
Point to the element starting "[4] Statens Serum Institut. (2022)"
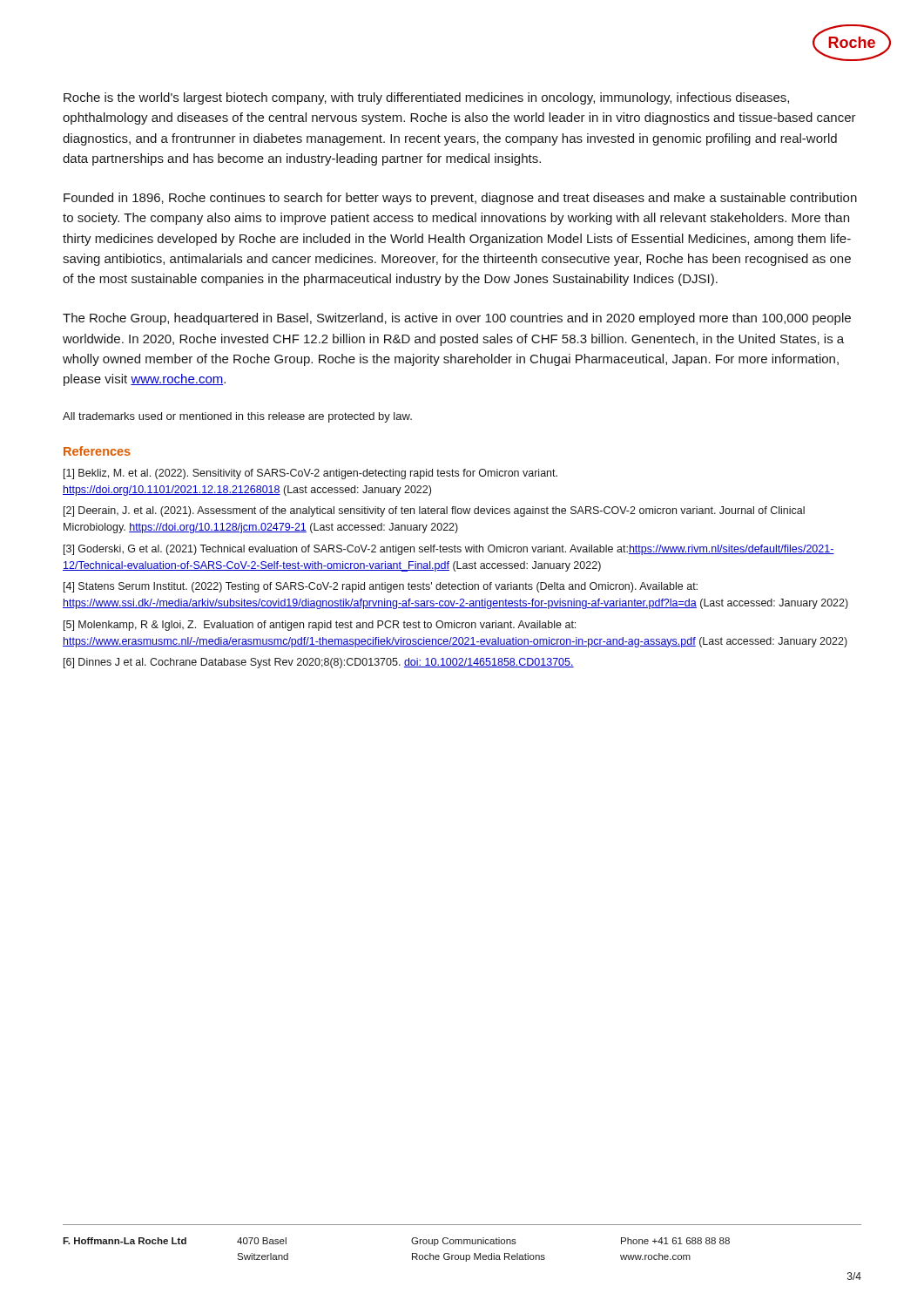point(456,595)
